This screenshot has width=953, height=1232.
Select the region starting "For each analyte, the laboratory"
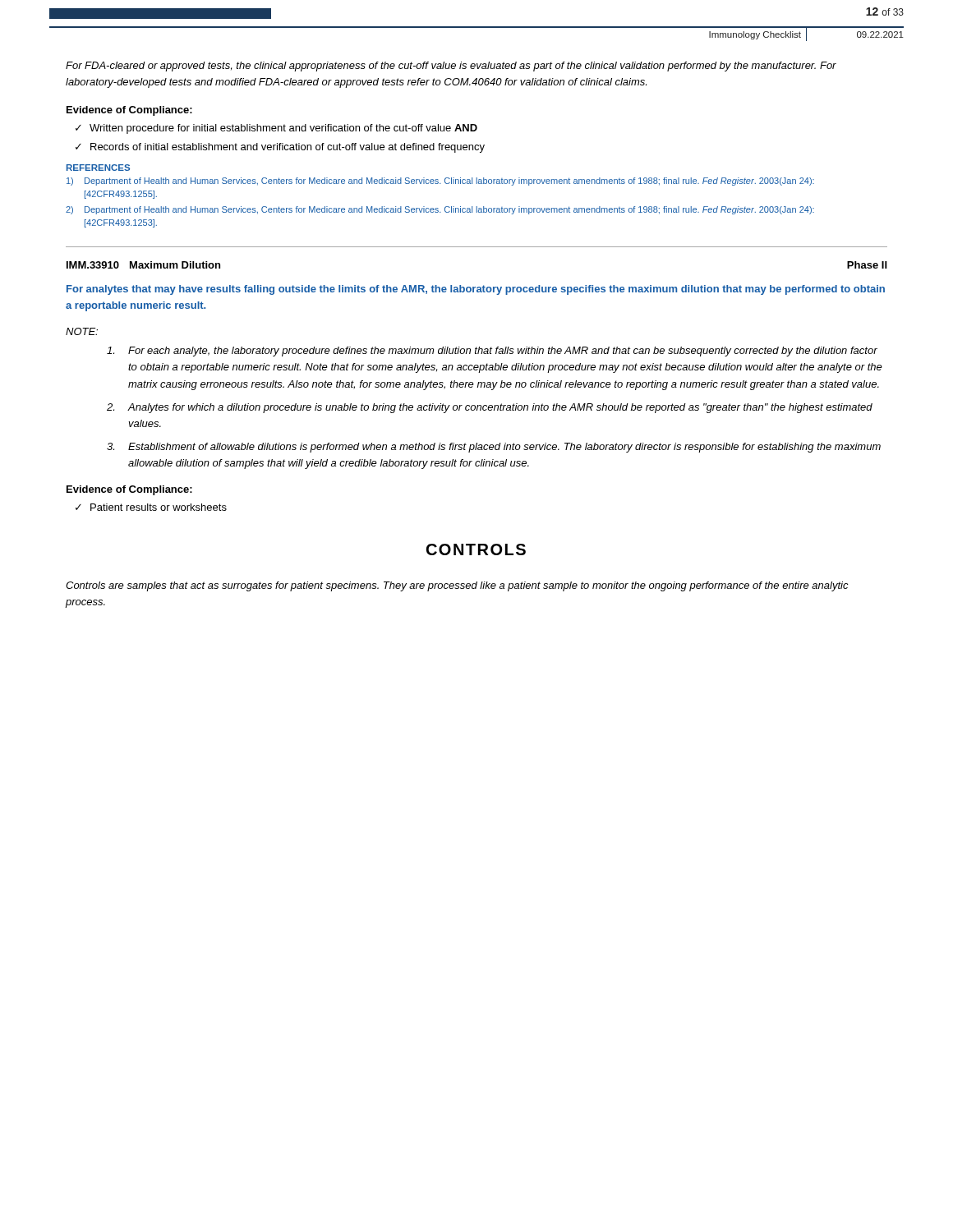click(x=497, y=368)
